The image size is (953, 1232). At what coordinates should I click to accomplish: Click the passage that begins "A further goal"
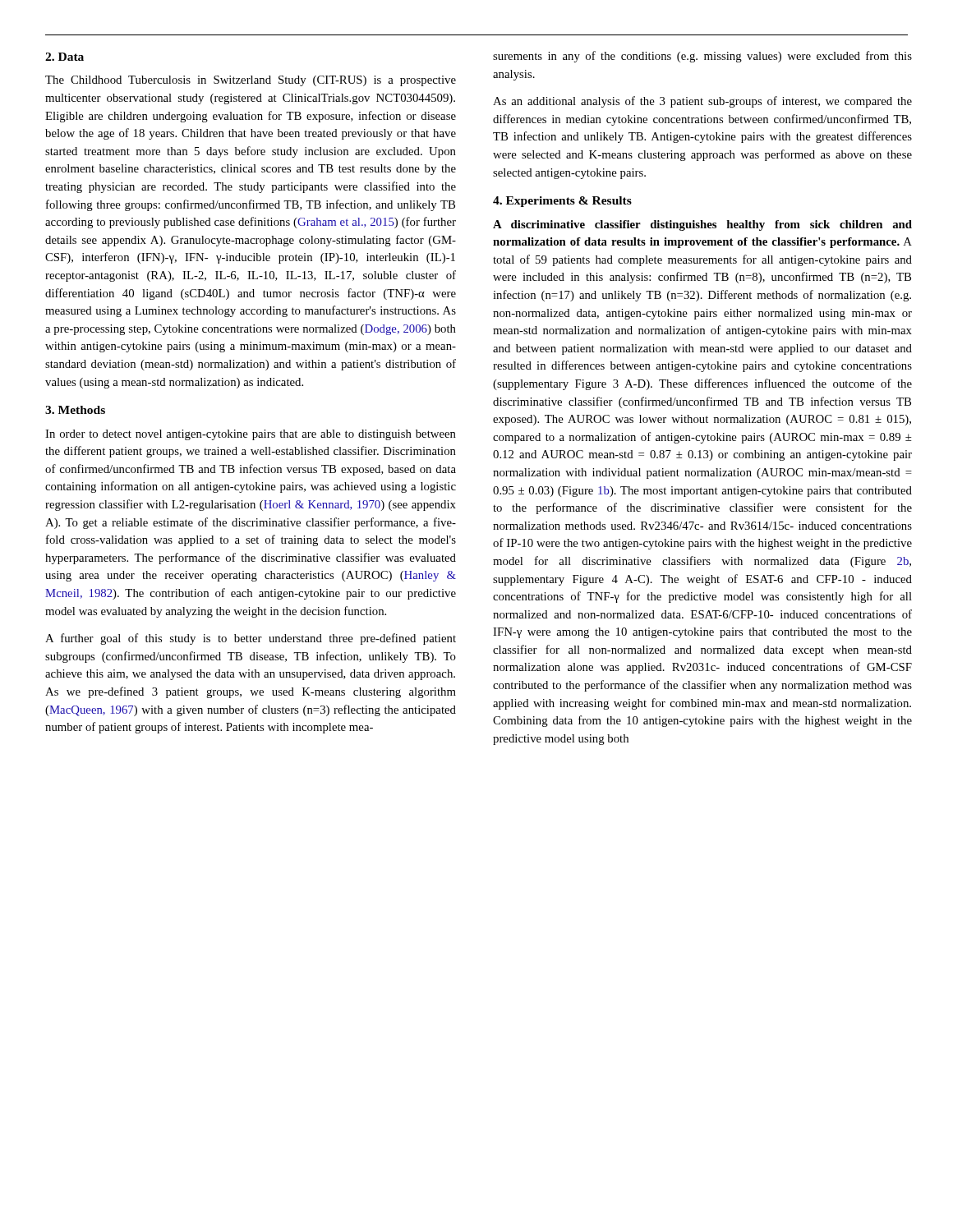[x=251, y=683]
